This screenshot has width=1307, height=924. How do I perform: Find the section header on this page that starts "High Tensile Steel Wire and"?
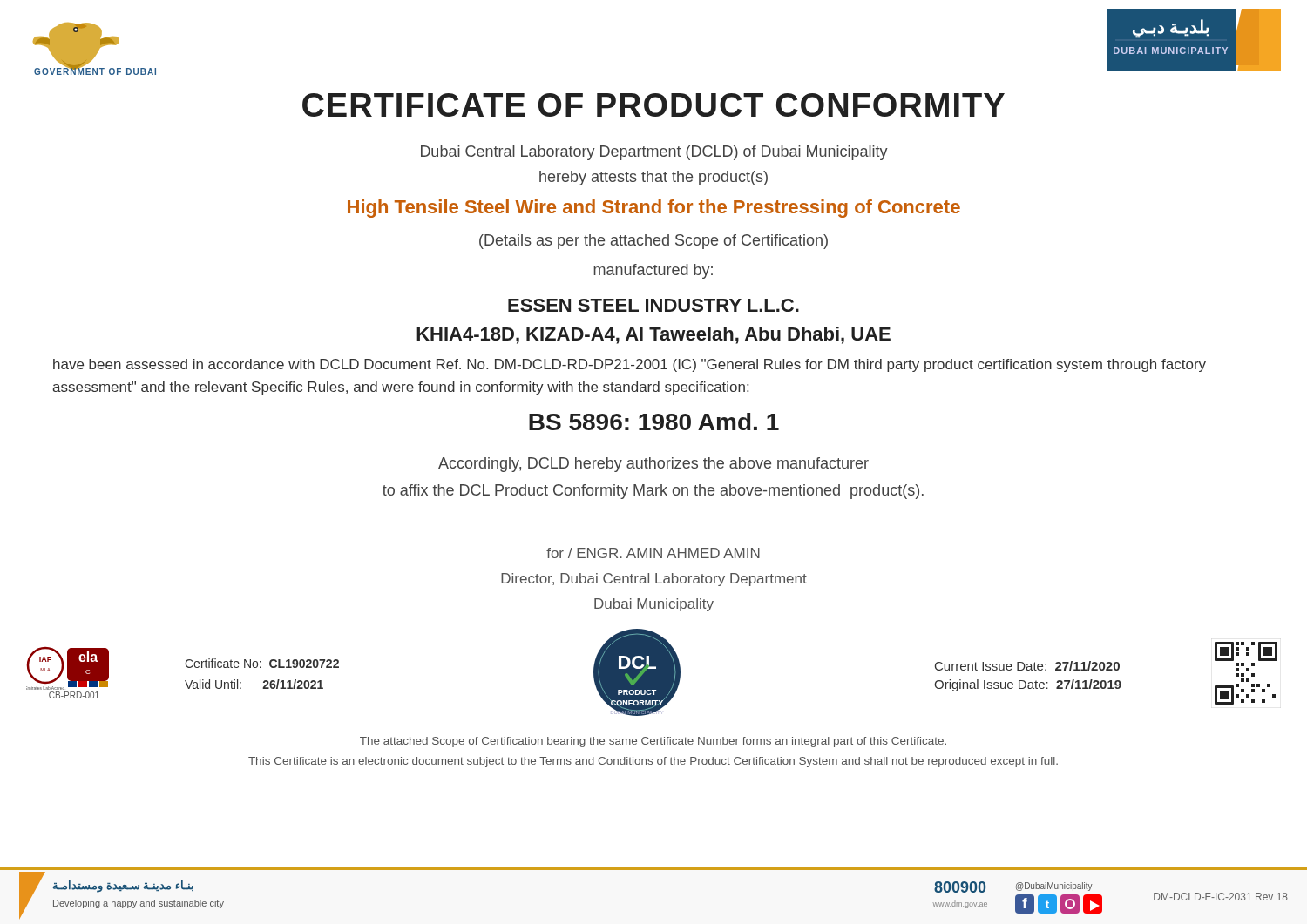pyautogui.click(x=654, y=207)
